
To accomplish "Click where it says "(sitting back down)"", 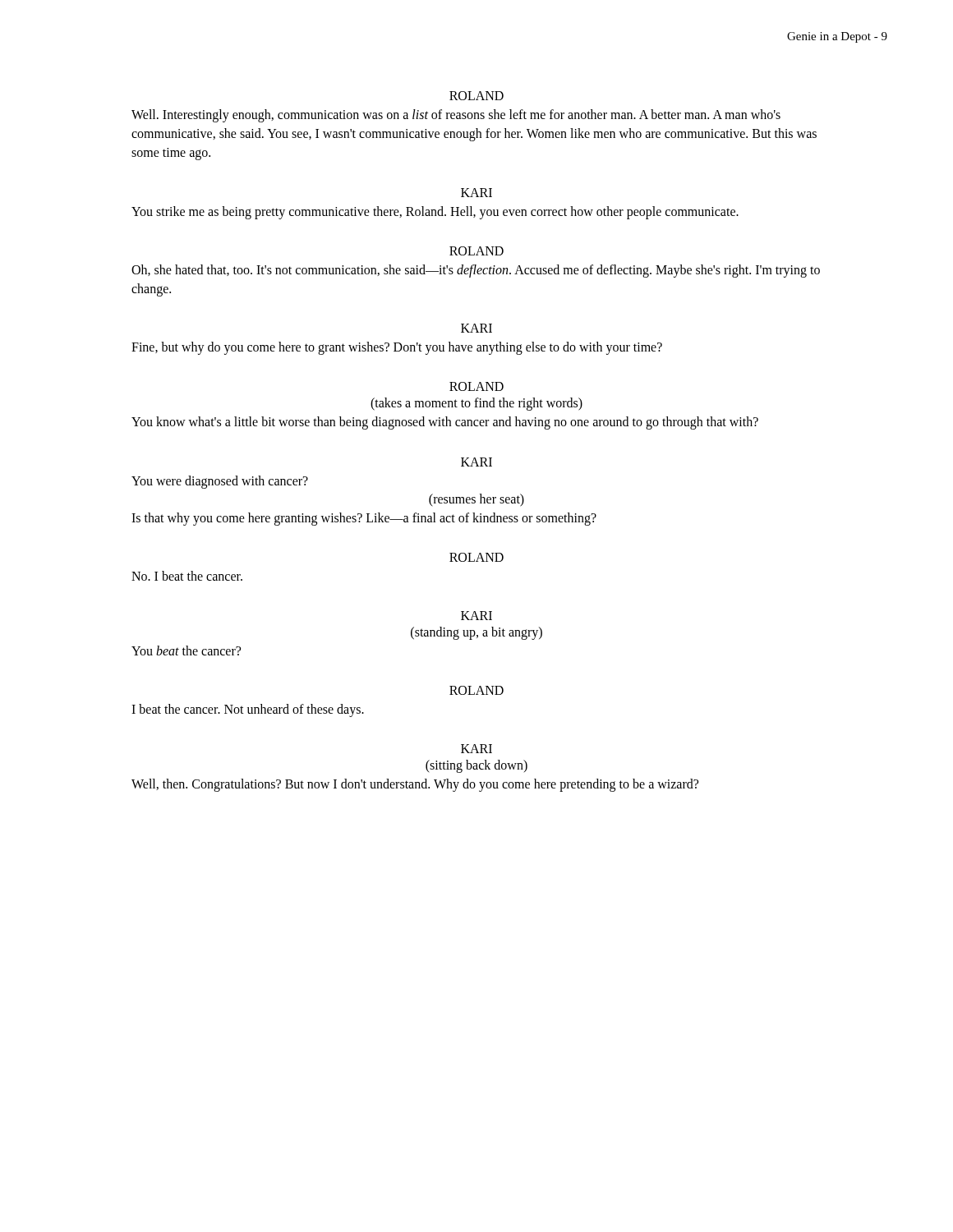I will [x=476, y=765].
